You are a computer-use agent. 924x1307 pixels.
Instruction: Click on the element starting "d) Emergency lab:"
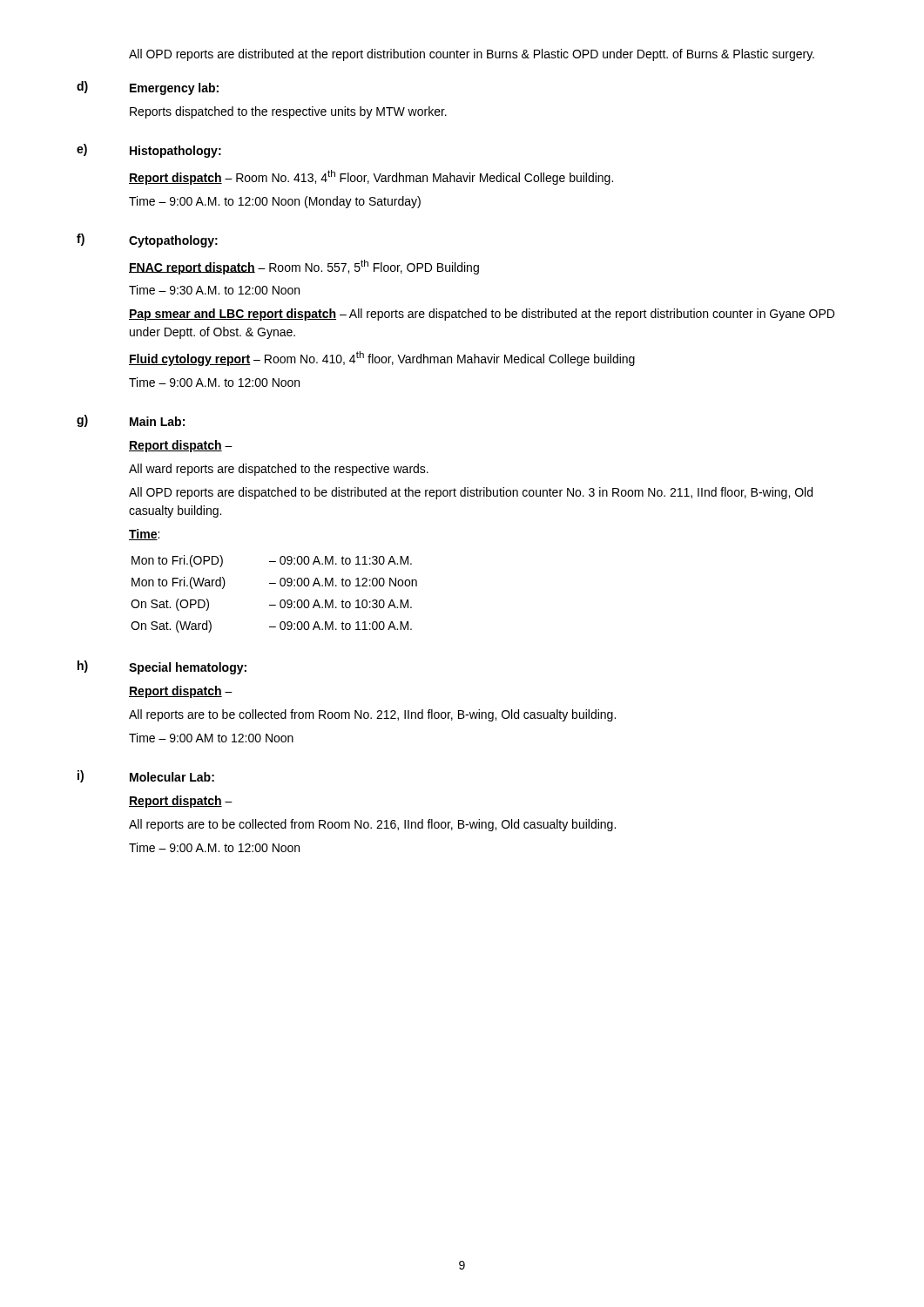148,88
